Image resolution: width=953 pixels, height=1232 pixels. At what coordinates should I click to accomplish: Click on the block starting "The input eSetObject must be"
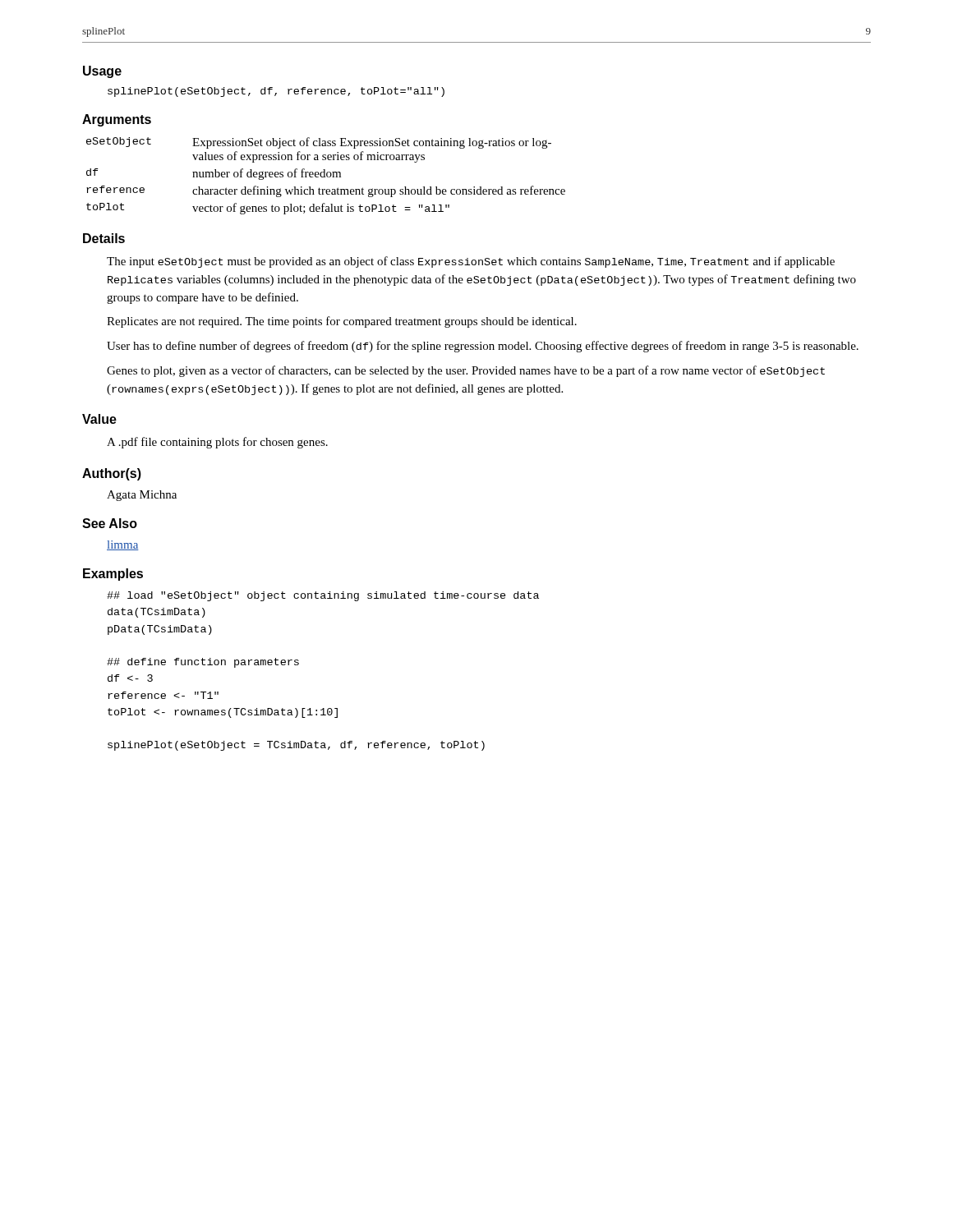pyautogui.click(x=489, y=280)
